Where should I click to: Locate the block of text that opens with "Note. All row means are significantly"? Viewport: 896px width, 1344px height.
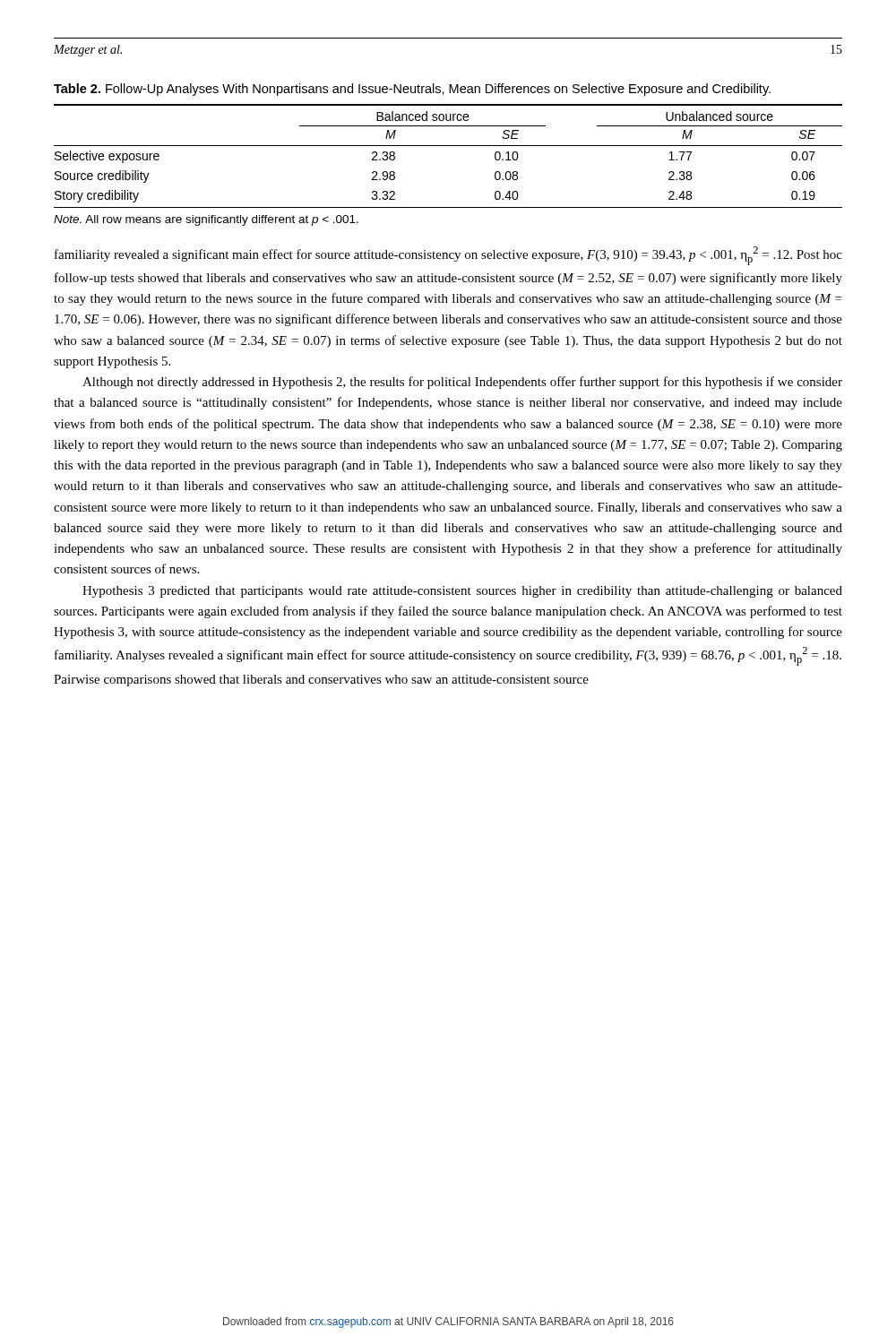[206, 219]
